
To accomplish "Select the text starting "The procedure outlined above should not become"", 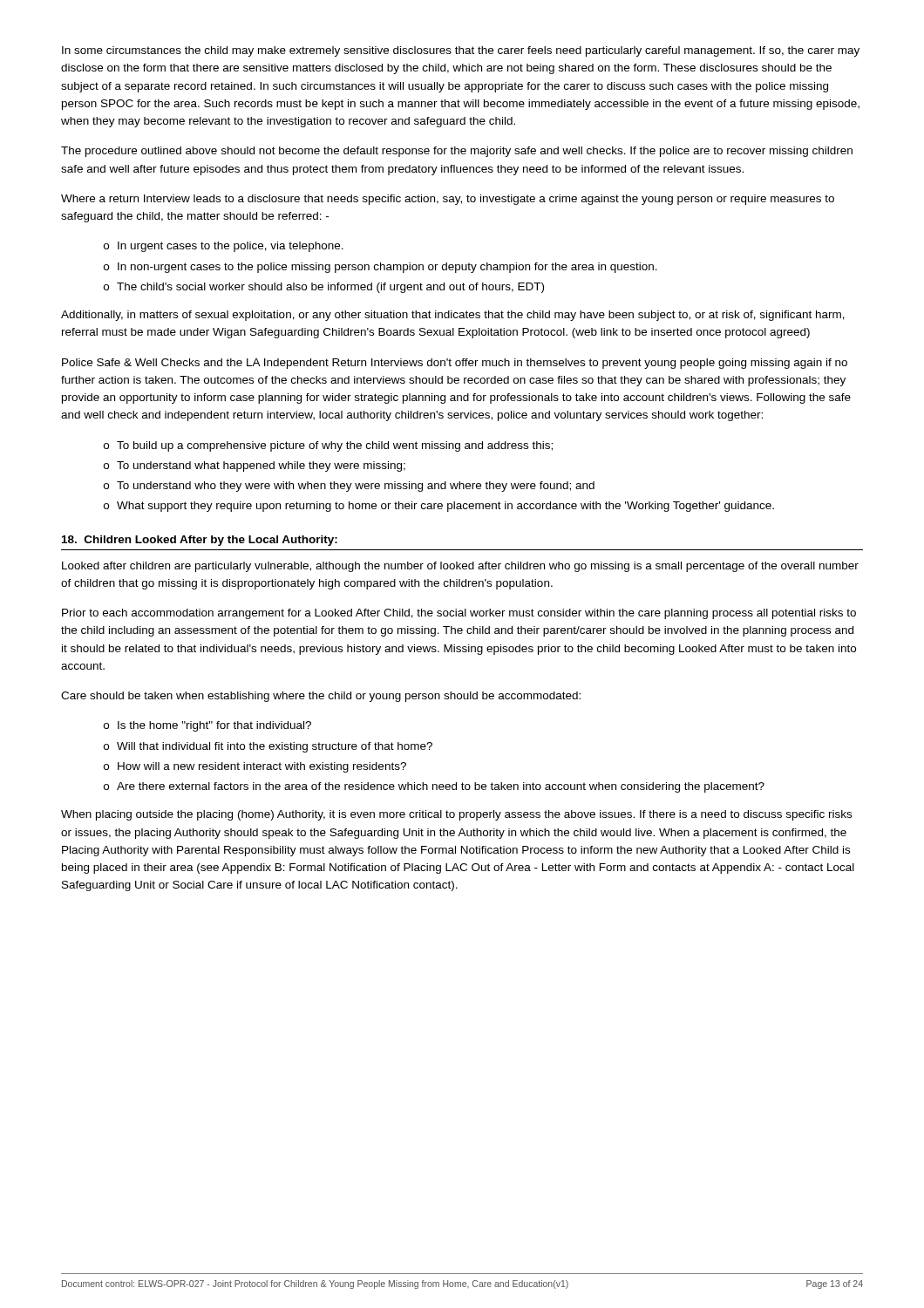I will [457, 160].
